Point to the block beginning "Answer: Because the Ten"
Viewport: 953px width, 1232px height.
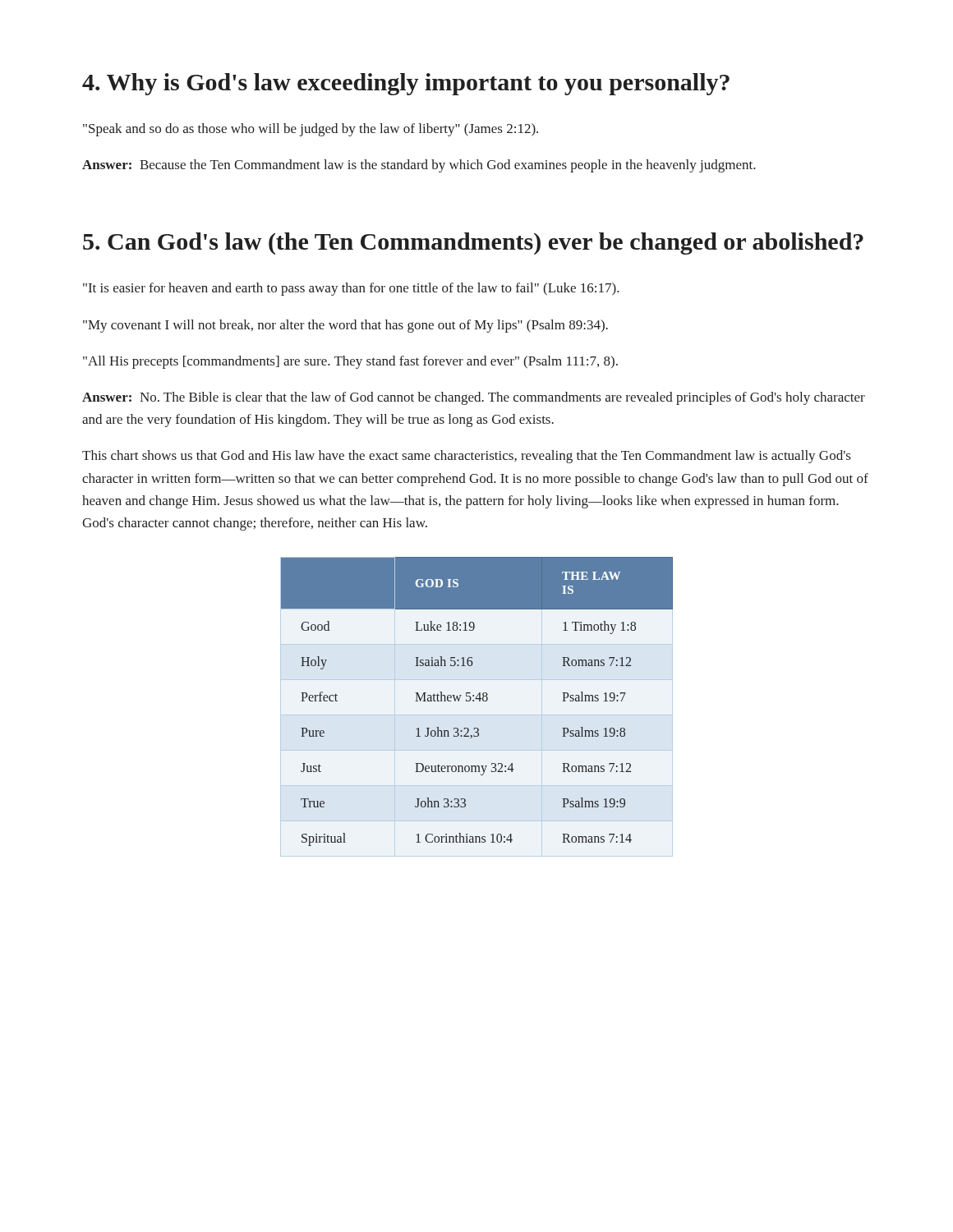pyautogui.click(x=476, y=165)
